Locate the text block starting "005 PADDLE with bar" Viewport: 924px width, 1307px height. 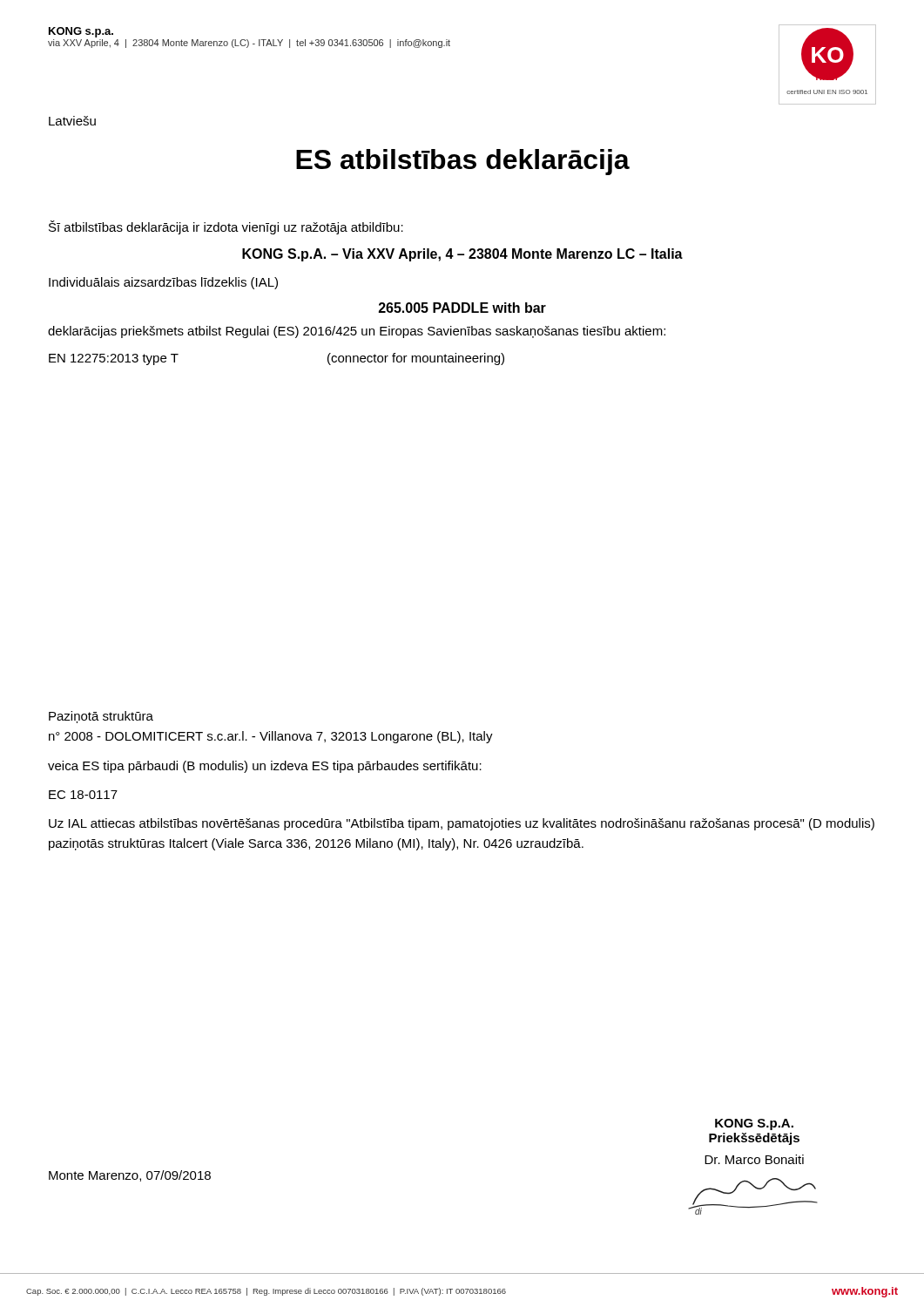click(x=462, y=308)
